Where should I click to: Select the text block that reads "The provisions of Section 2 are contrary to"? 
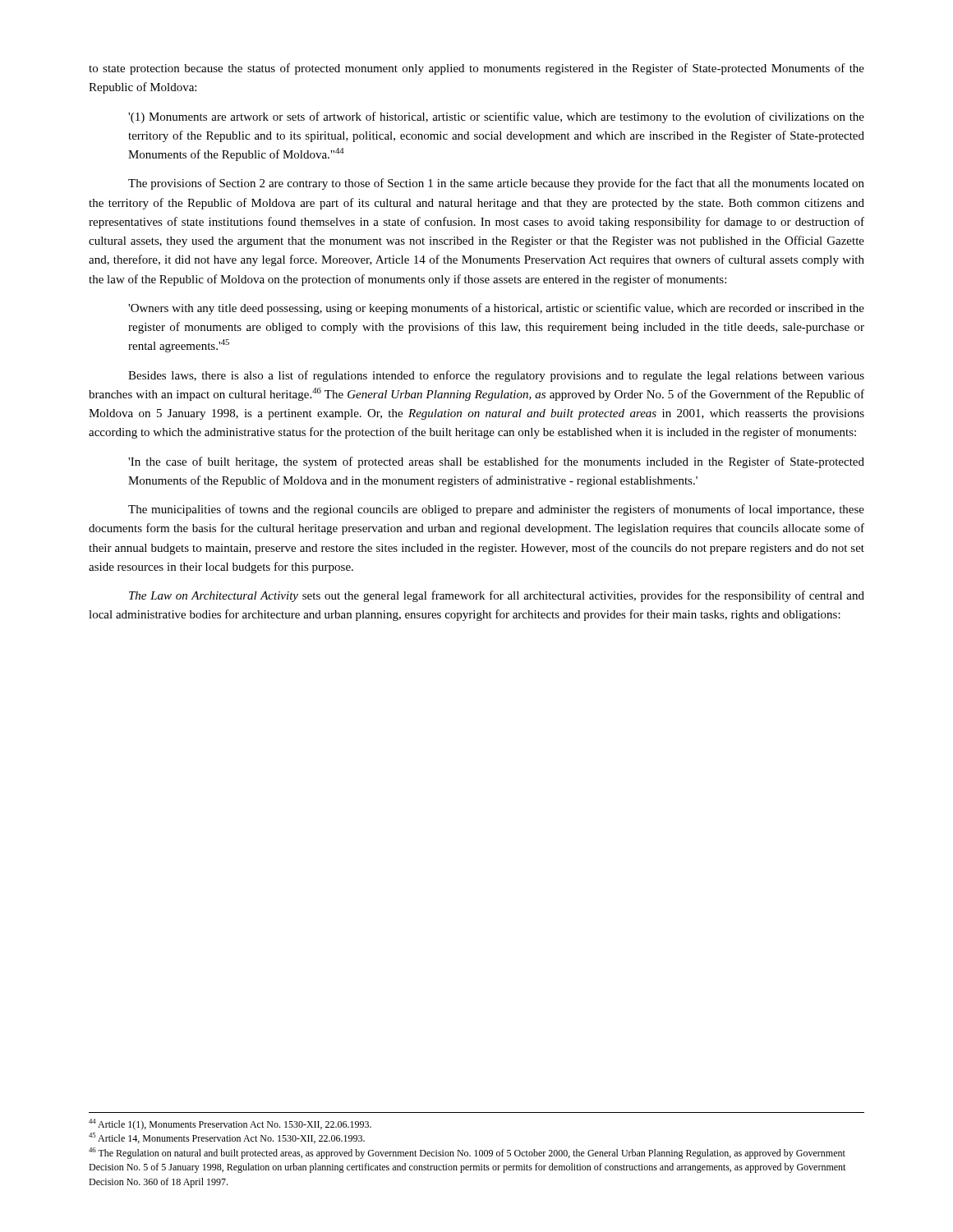coord(476,231)
